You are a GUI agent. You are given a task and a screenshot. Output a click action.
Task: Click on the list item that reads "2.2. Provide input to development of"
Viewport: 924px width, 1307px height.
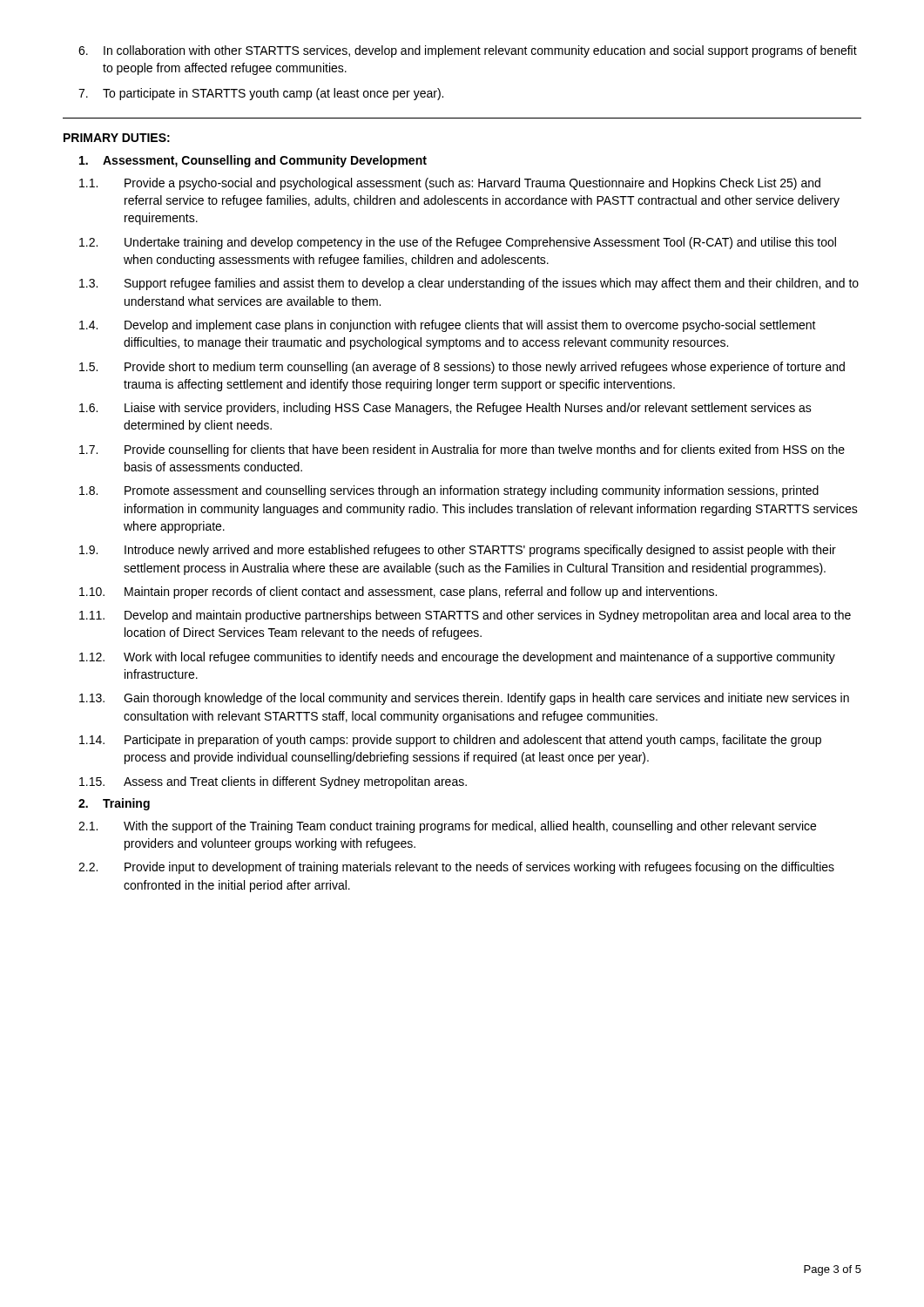[x=470, y=876]
